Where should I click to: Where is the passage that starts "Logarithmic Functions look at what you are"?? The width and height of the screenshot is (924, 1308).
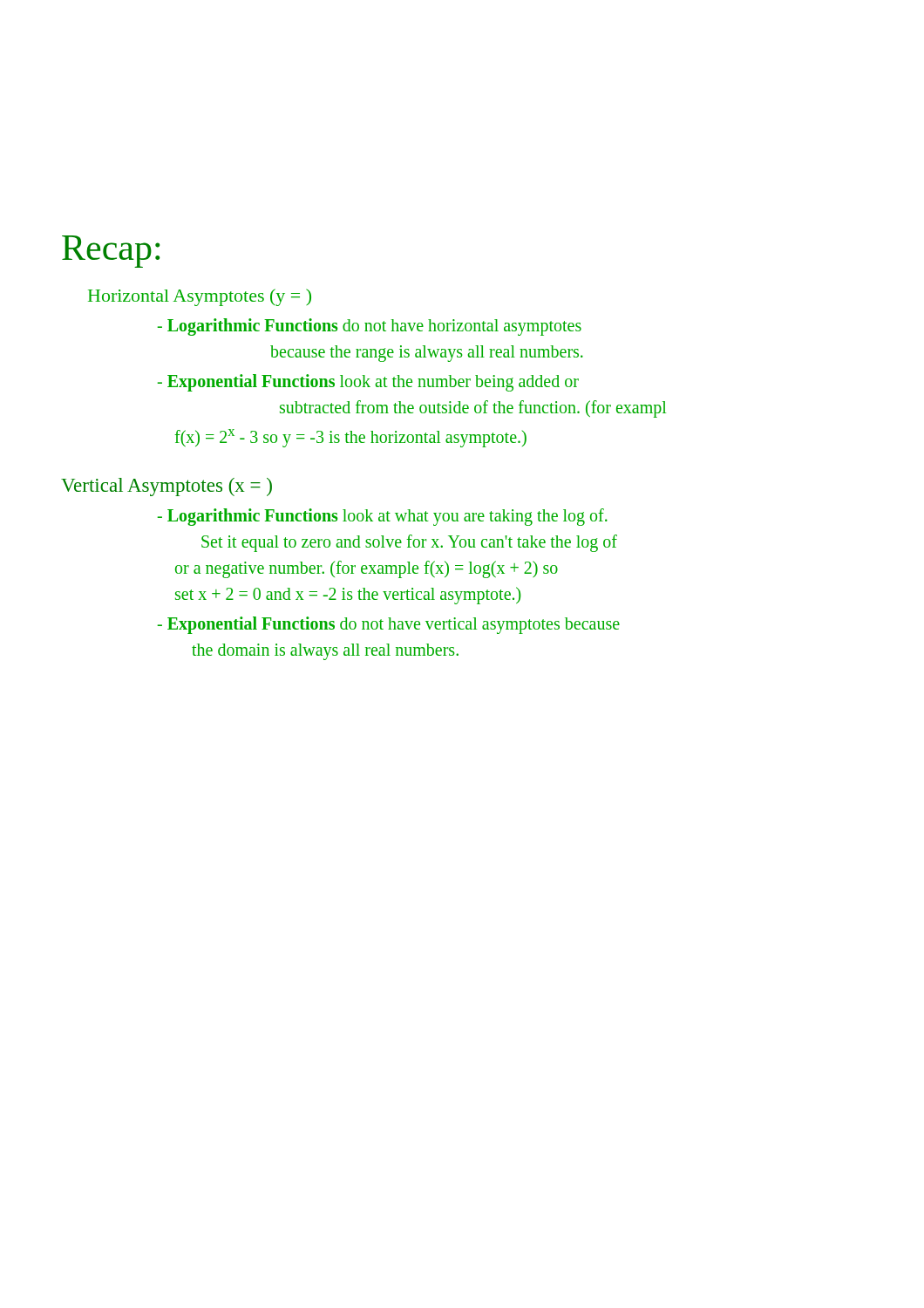[x=514, y=554]
